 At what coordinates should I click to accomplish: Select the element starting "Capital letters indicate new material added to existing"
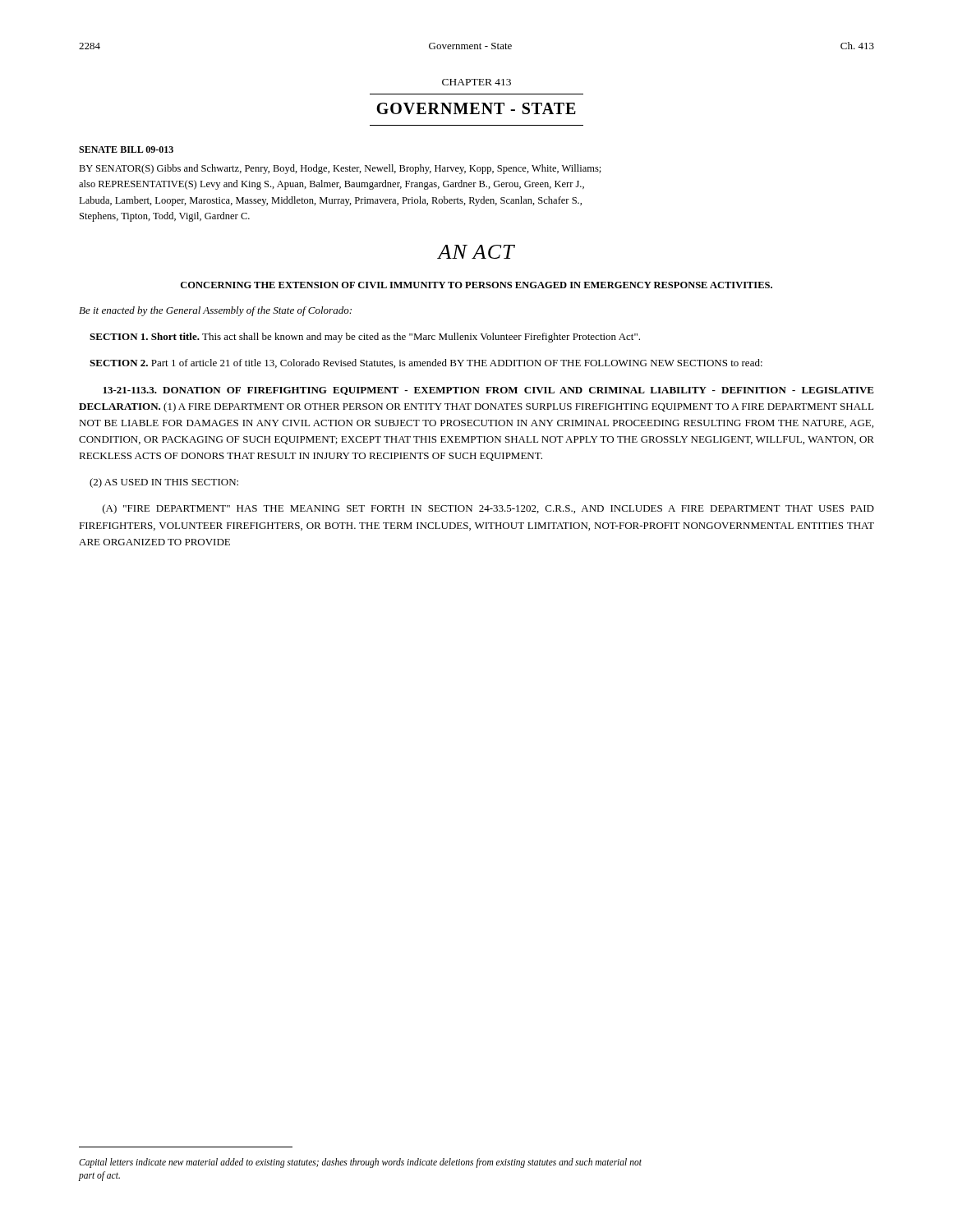[x=360, y=1169]
